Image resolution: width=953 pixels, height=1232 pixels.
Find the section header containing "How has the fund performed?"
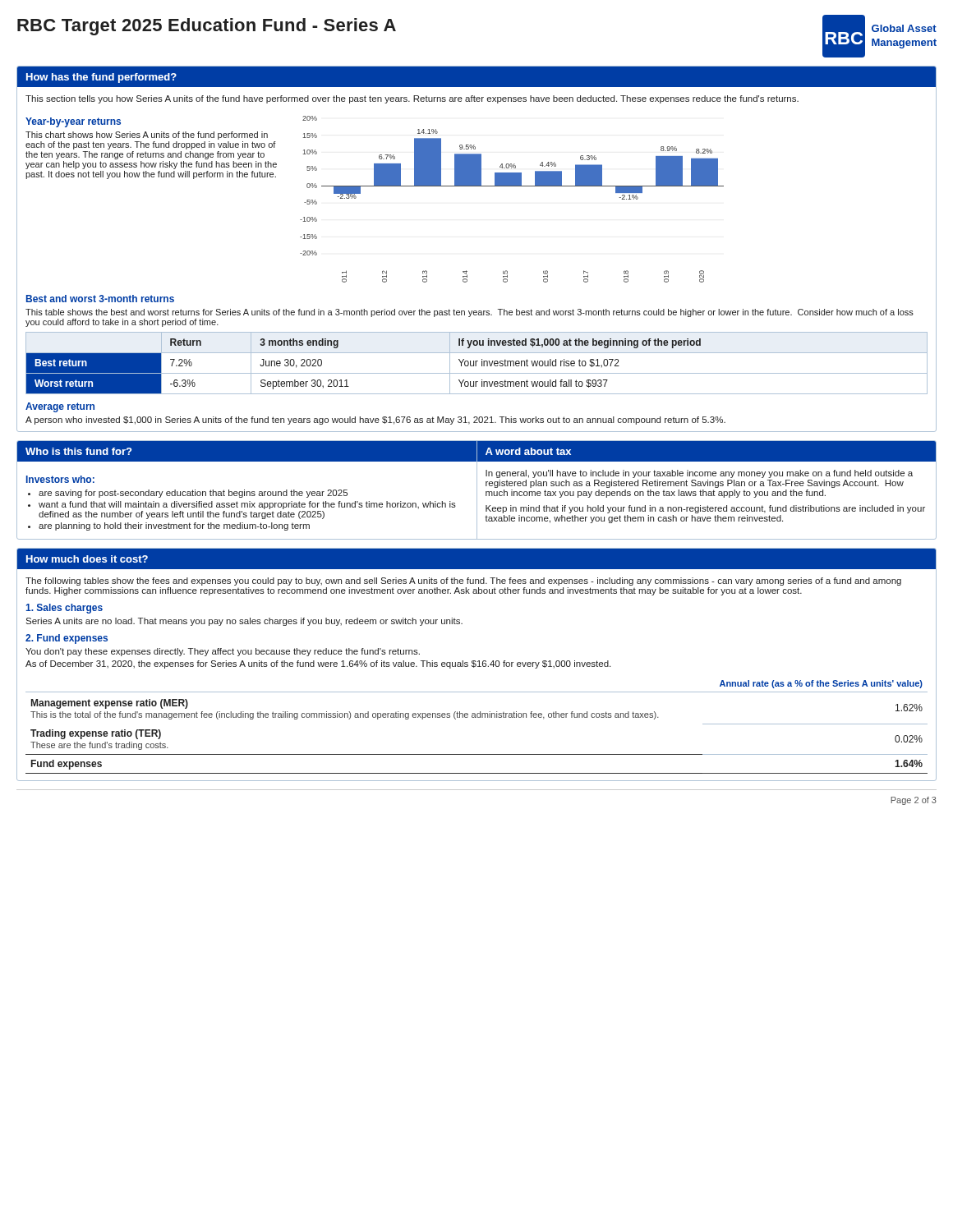tap(101, 77)
